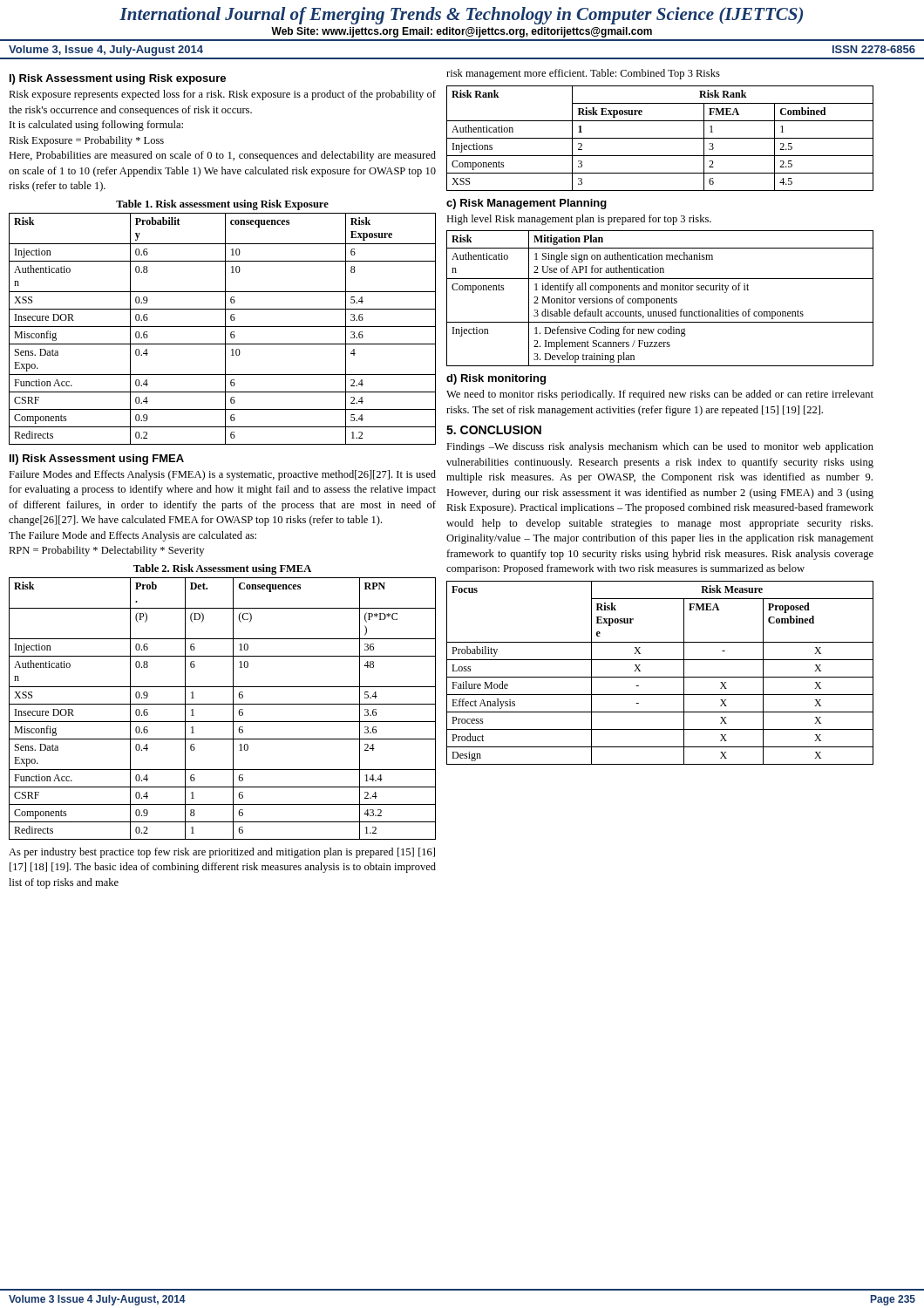
Task: Select the table that reads "(P*D*C )"
Action: tap(222, 708)
